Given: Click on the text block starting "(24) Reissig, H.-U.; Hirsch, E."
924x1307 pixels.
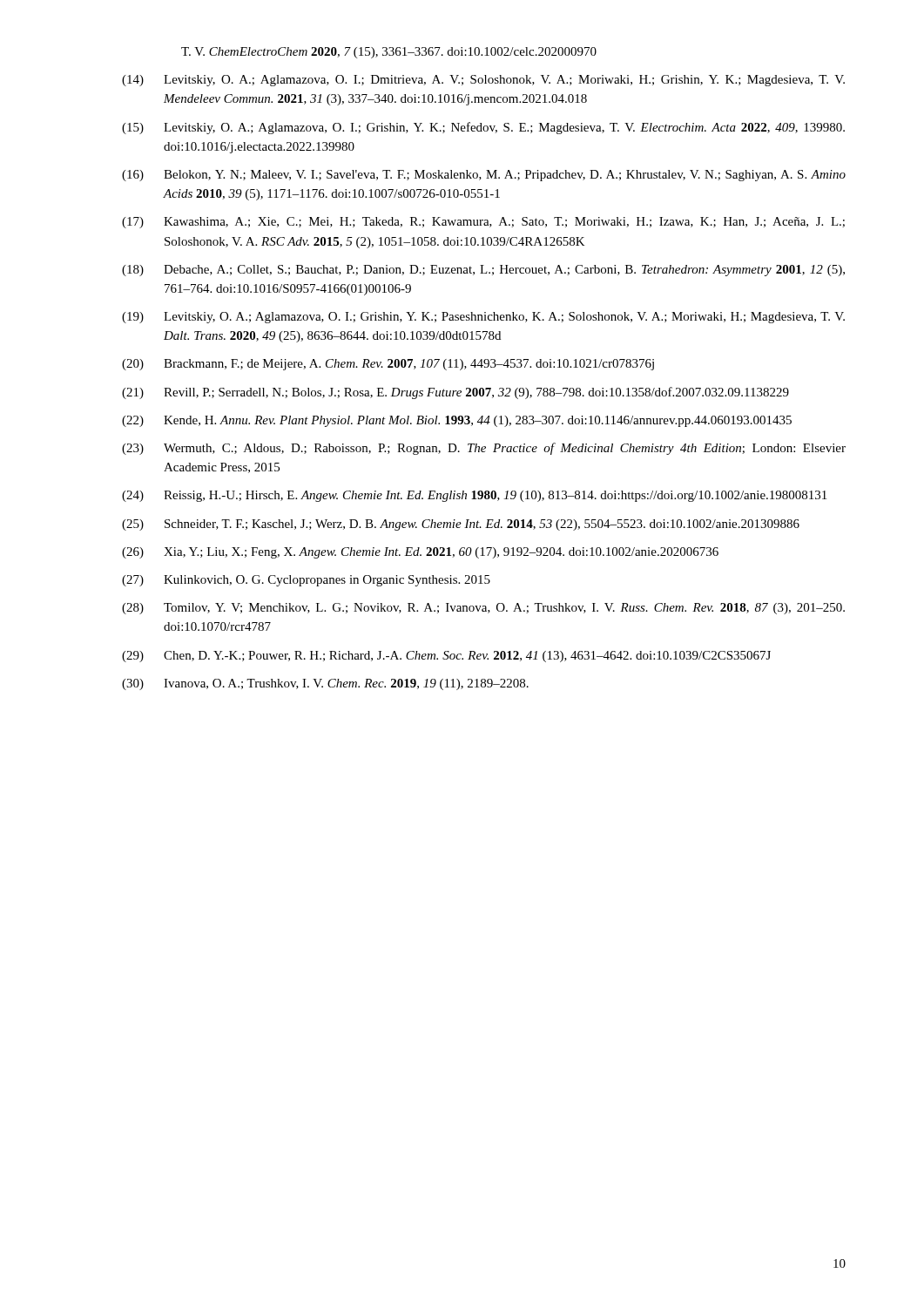Looking at the screenshot, I should pyautogui.click(x=484, y=495).
